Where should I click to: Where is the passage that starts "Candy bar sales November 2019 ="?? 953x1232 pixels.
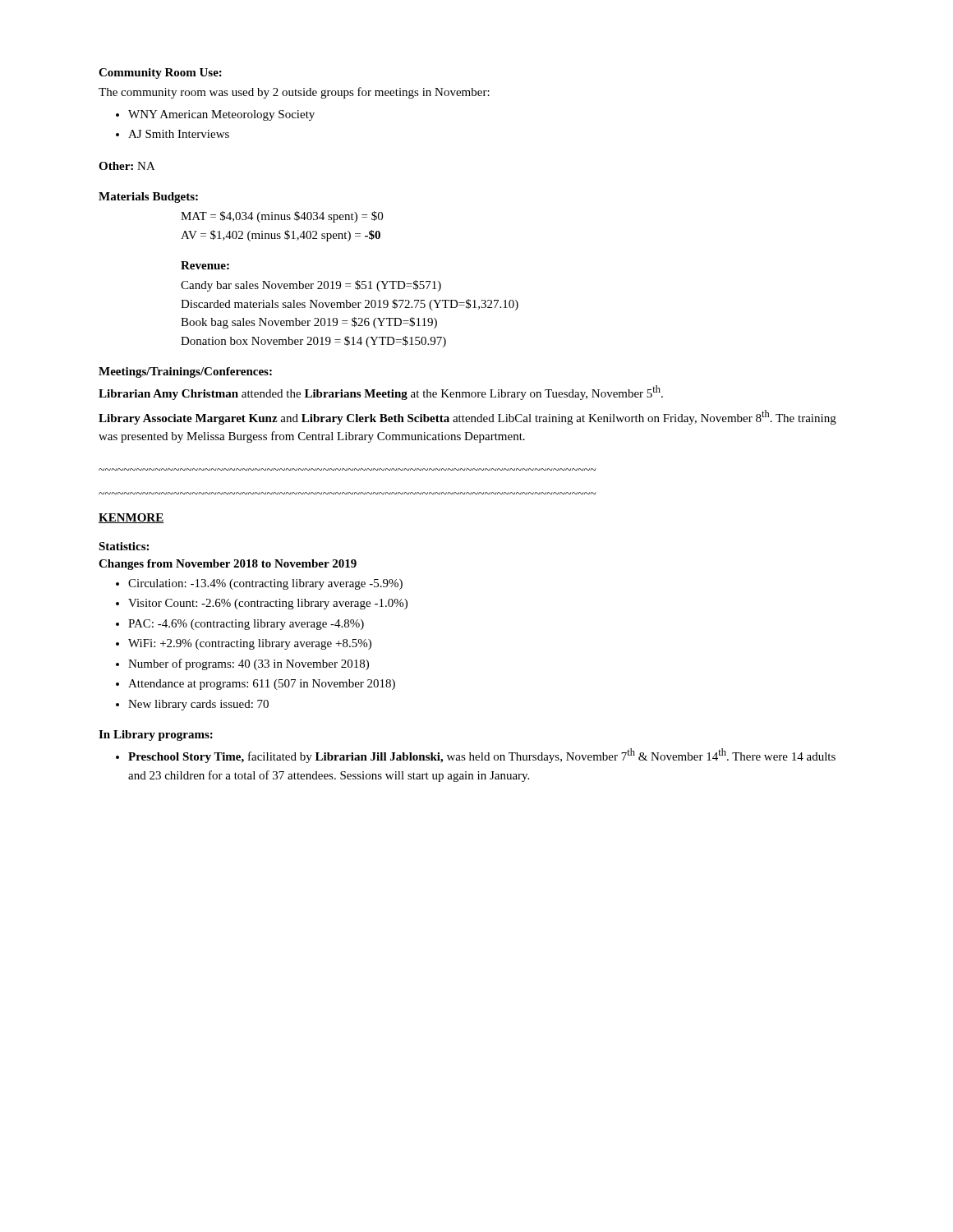point(350,313)
